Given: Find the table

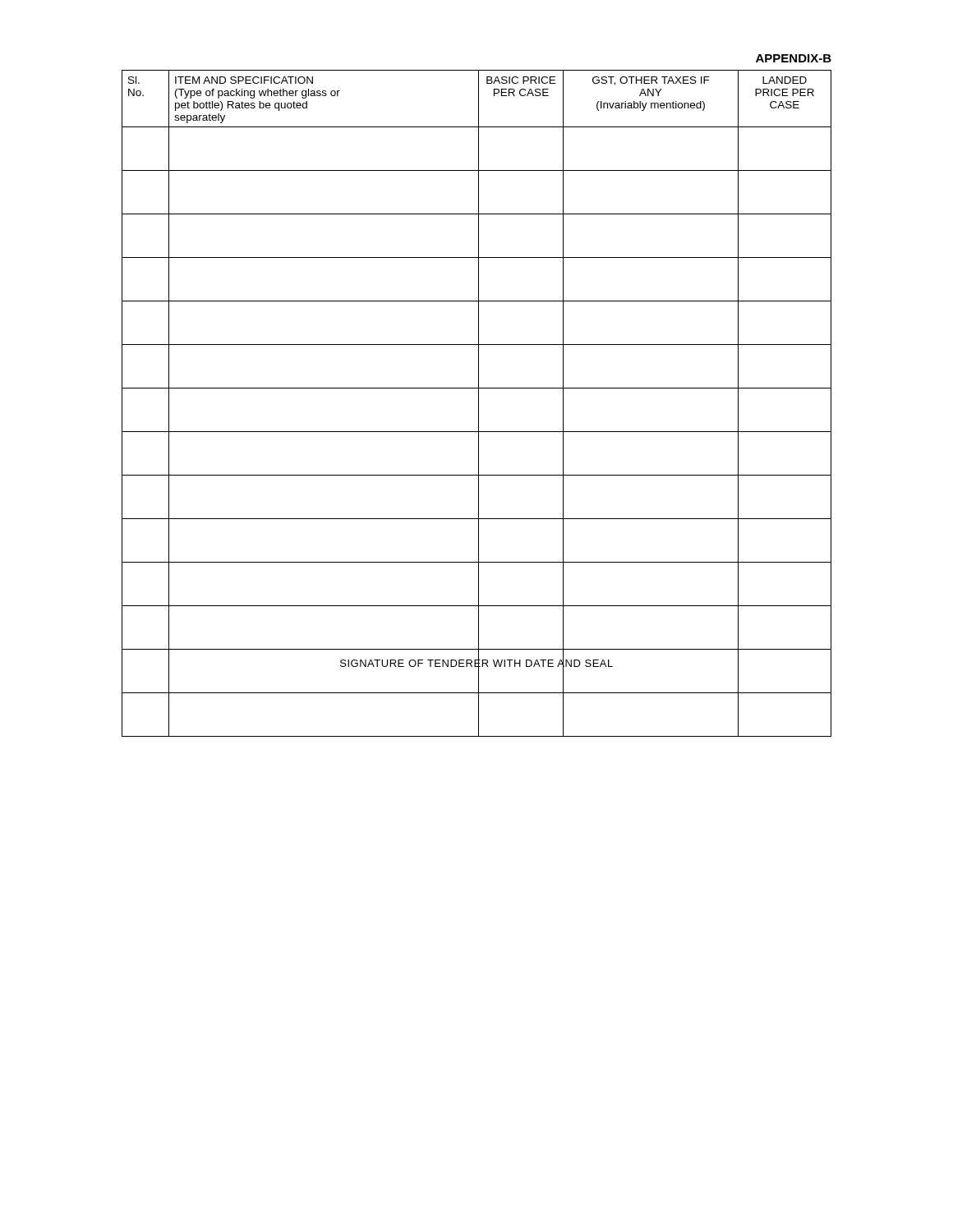Looking at the screenshot, I should pyautogui.click(x=476, y=403).
